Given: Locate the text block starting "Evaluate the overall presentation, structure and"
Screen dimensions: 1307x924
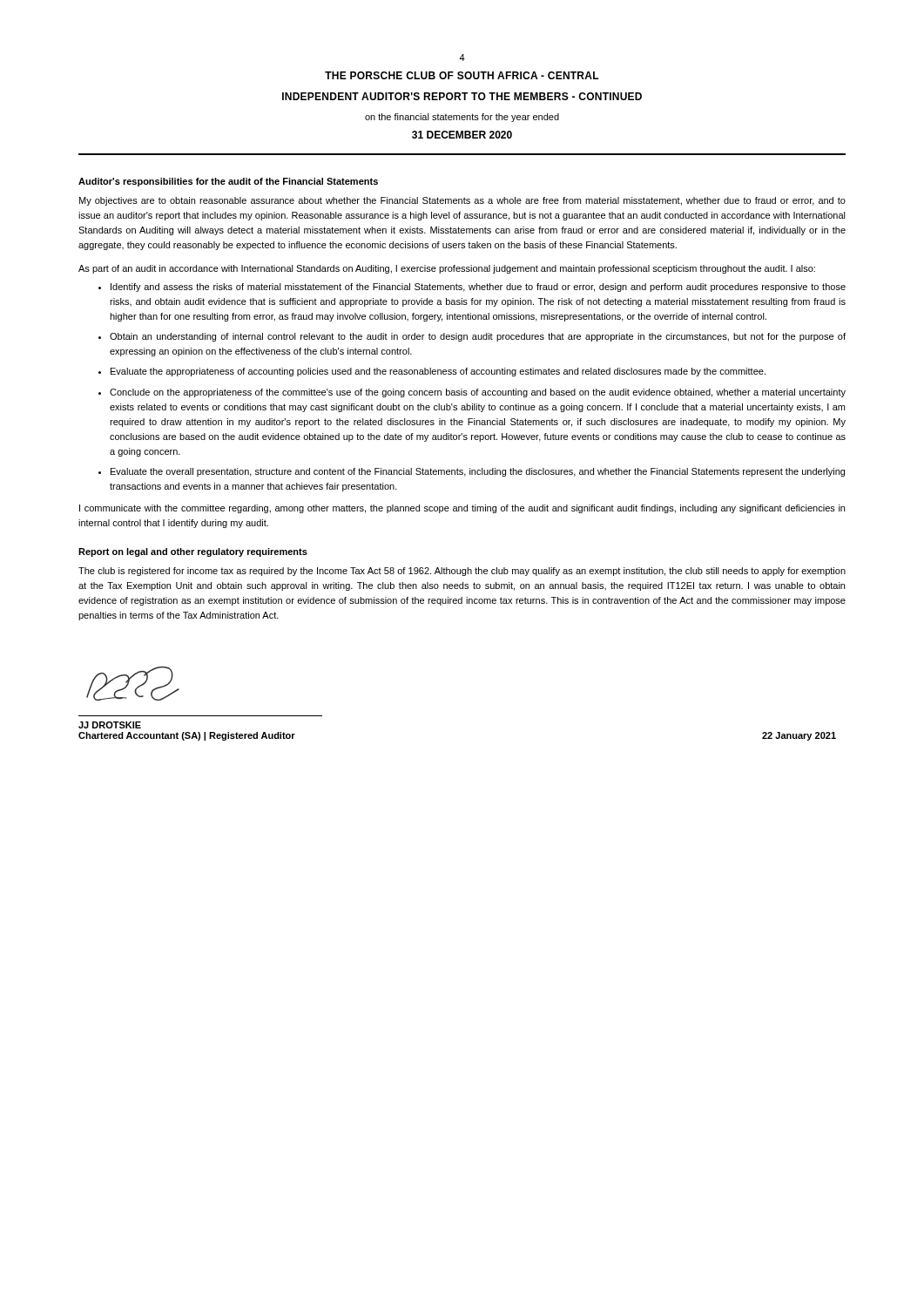Looking at the screenshot, I should coord(478,479).
